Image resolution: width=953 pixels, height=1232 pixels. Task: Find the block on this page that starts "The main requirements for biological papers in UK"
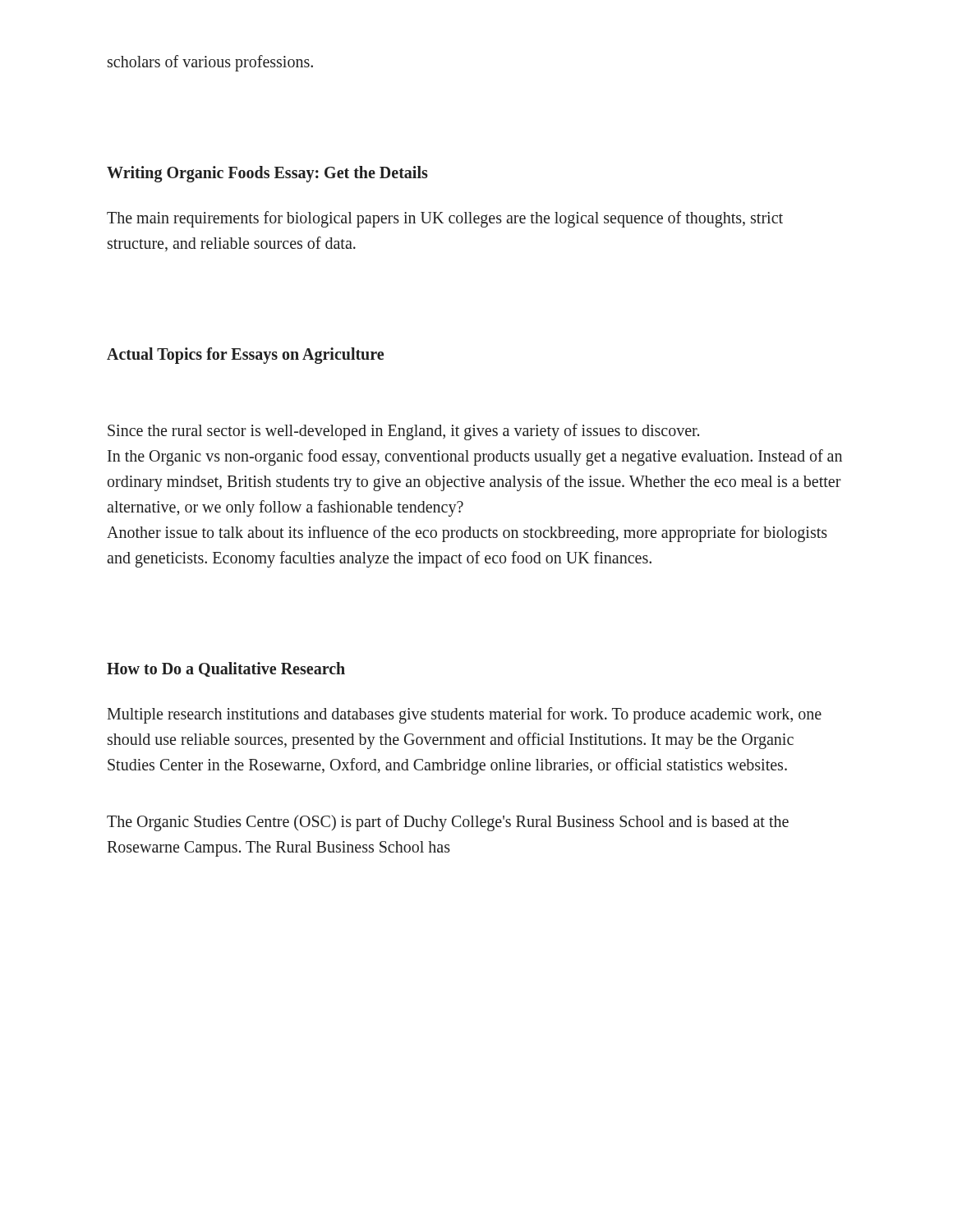[x=445, y=230]
